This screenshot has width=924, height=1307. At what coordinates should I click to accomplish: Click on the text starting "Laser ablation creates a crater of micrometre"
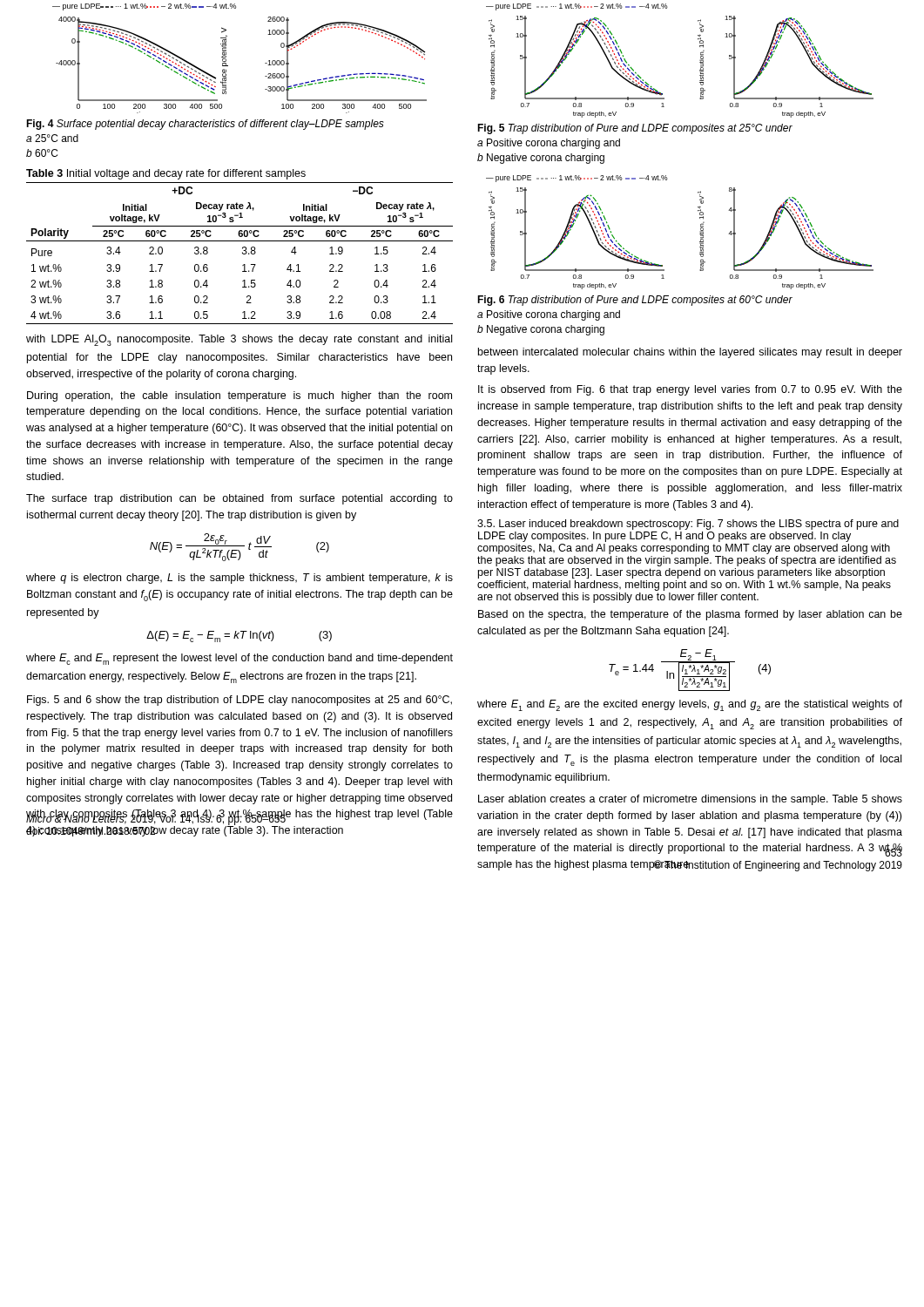[x=690, y=832]
